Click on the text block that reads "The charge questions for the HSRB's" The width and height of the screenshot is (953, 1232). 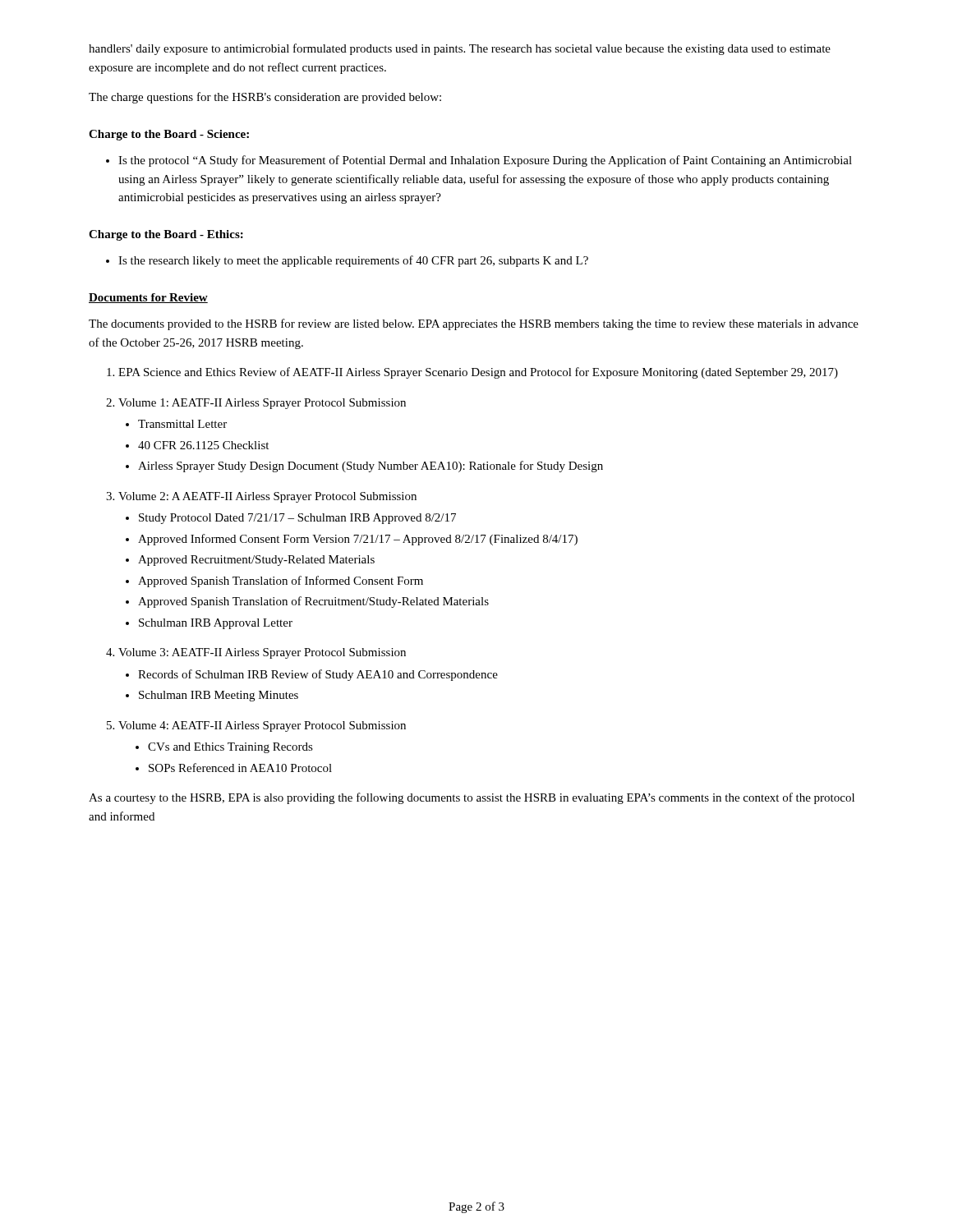[x=265, y=98]
